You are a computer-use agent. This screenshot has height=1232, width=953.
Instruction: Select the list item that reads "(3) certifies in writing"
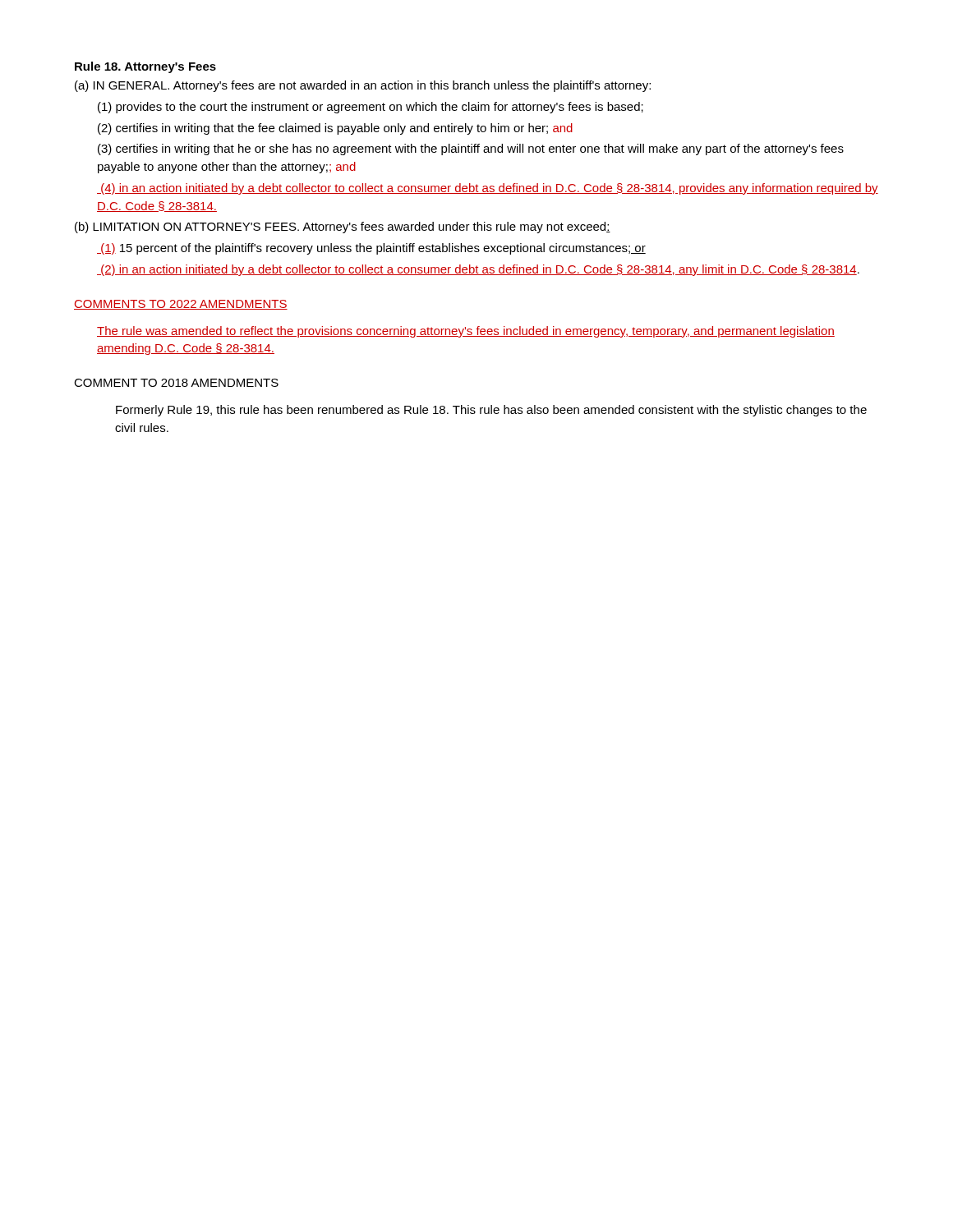click(x=488, y=158)
